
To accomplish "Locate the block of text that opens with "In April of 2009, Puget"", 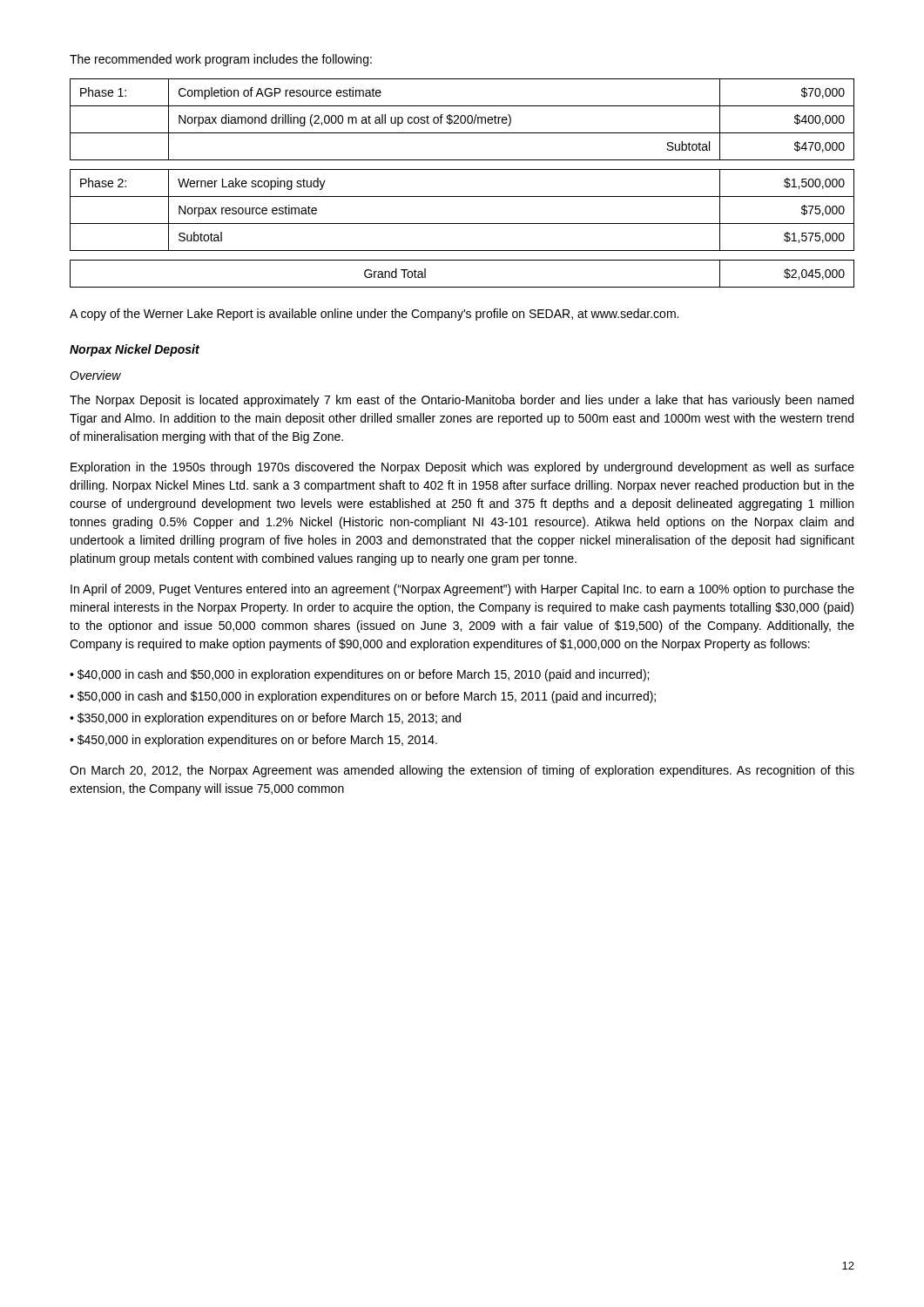I will tap(462, 616).
